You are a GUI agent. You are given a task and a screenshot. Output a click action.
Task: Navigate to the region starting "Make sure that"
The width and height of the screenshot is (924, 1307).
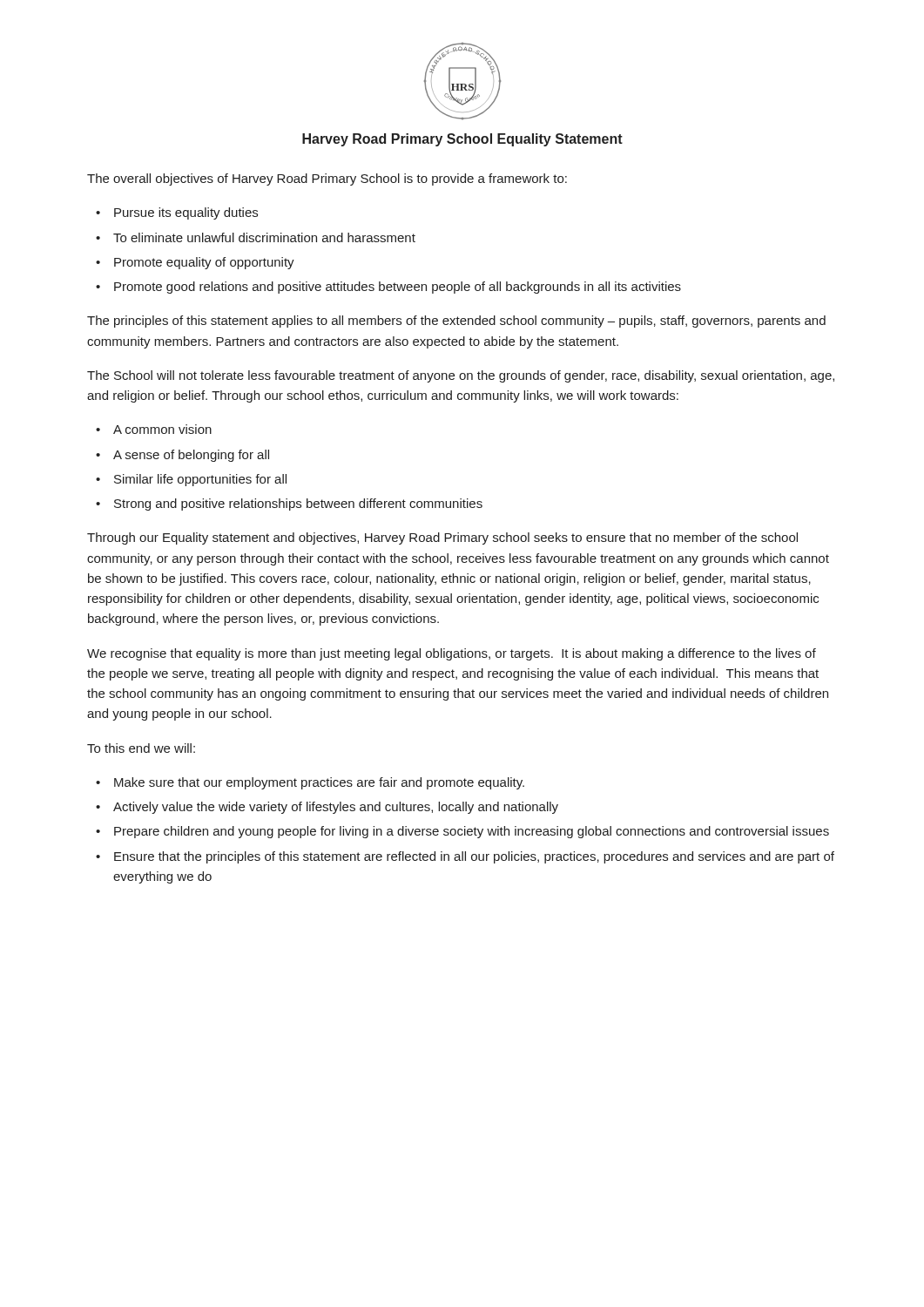[319, 782]
